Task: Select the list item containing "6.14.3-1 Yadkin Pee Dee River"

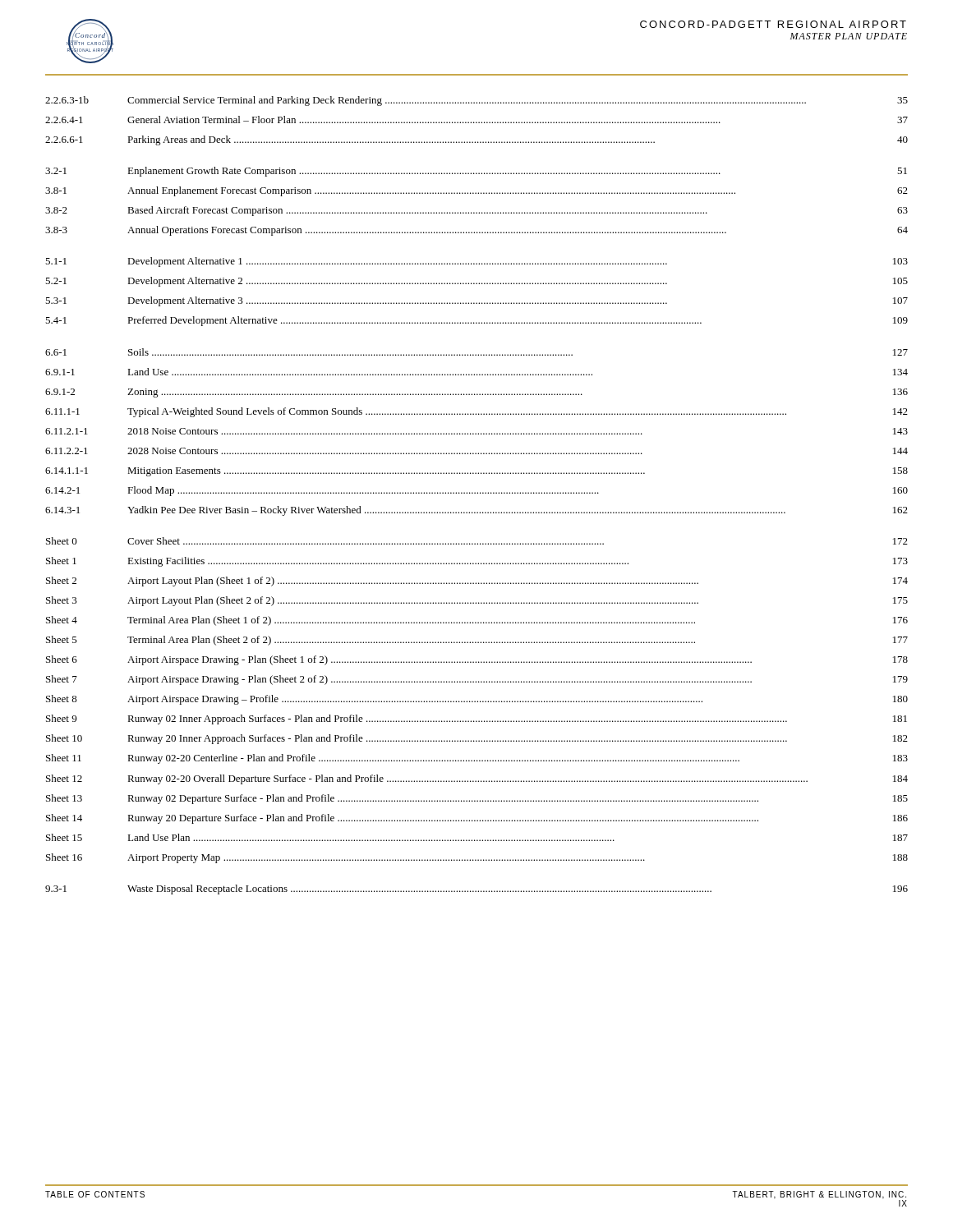Action: [476, 510]
